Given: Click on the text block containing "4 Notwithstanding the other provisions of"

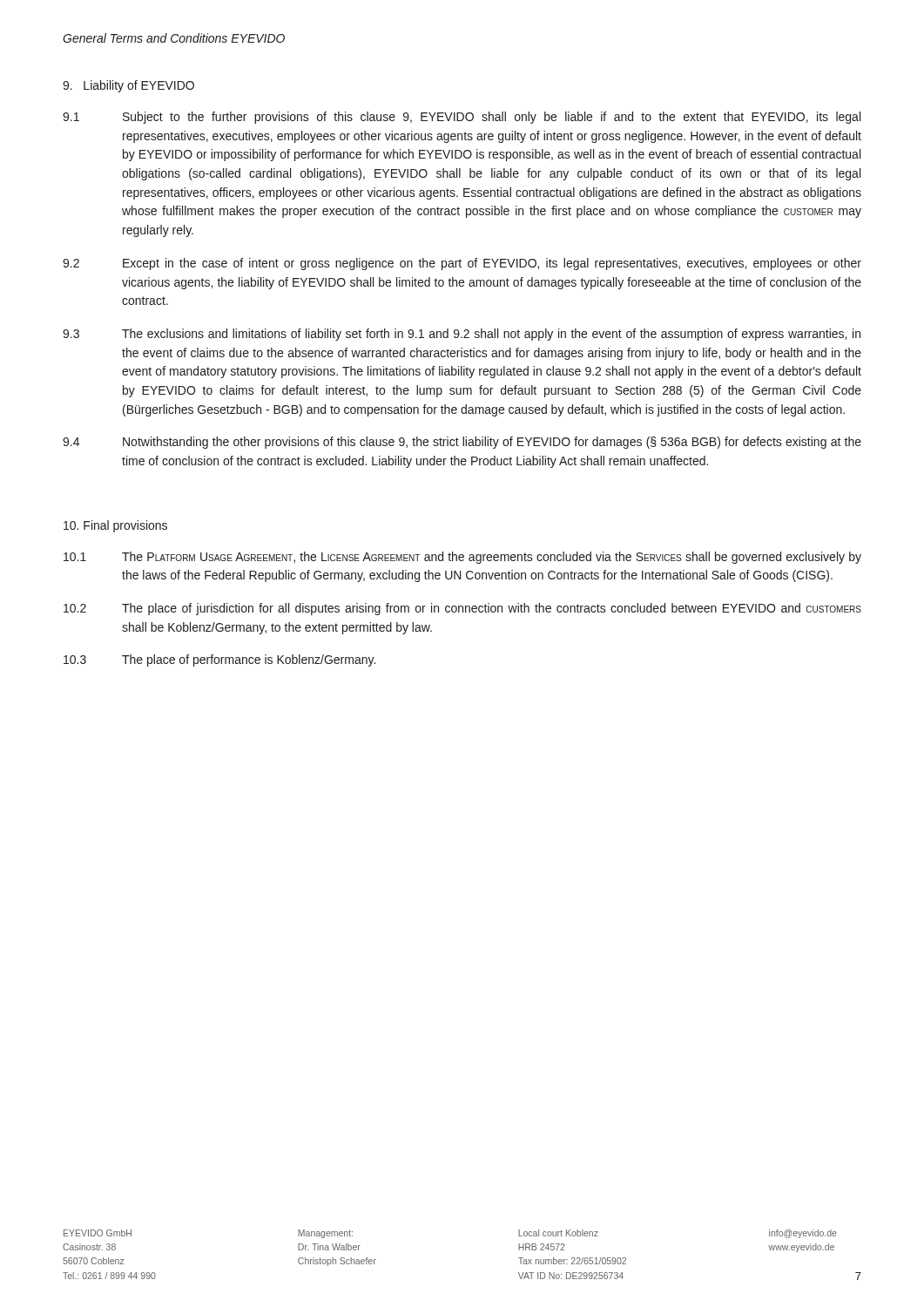Looking at the screenshot, I should 462,452.
